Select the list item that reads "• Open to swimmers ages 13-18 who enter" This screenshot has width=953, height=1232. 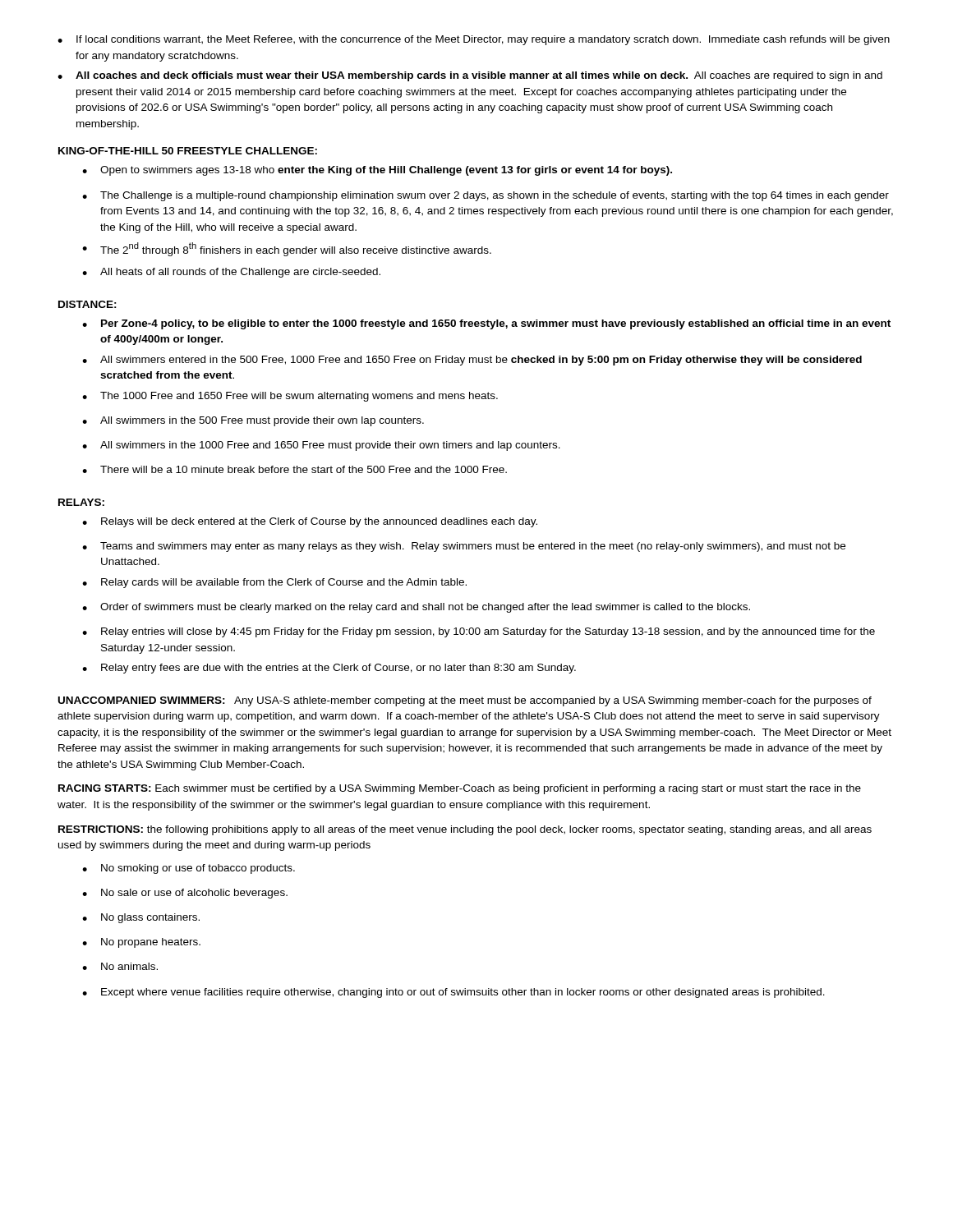[x=489, y=172]
